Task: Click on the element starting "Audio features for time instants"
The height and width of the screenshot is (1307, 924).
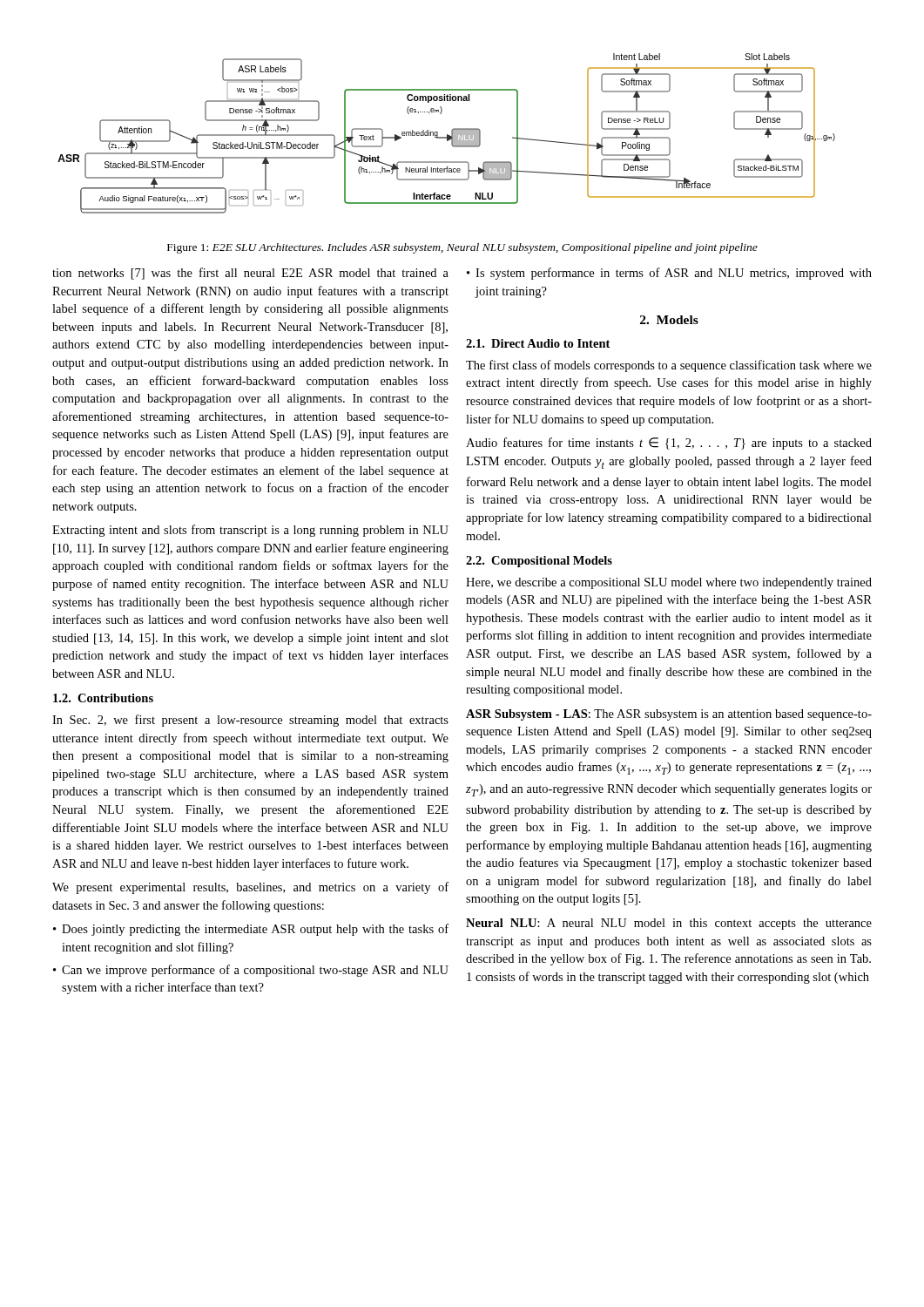Action: (x=669, y=489)
